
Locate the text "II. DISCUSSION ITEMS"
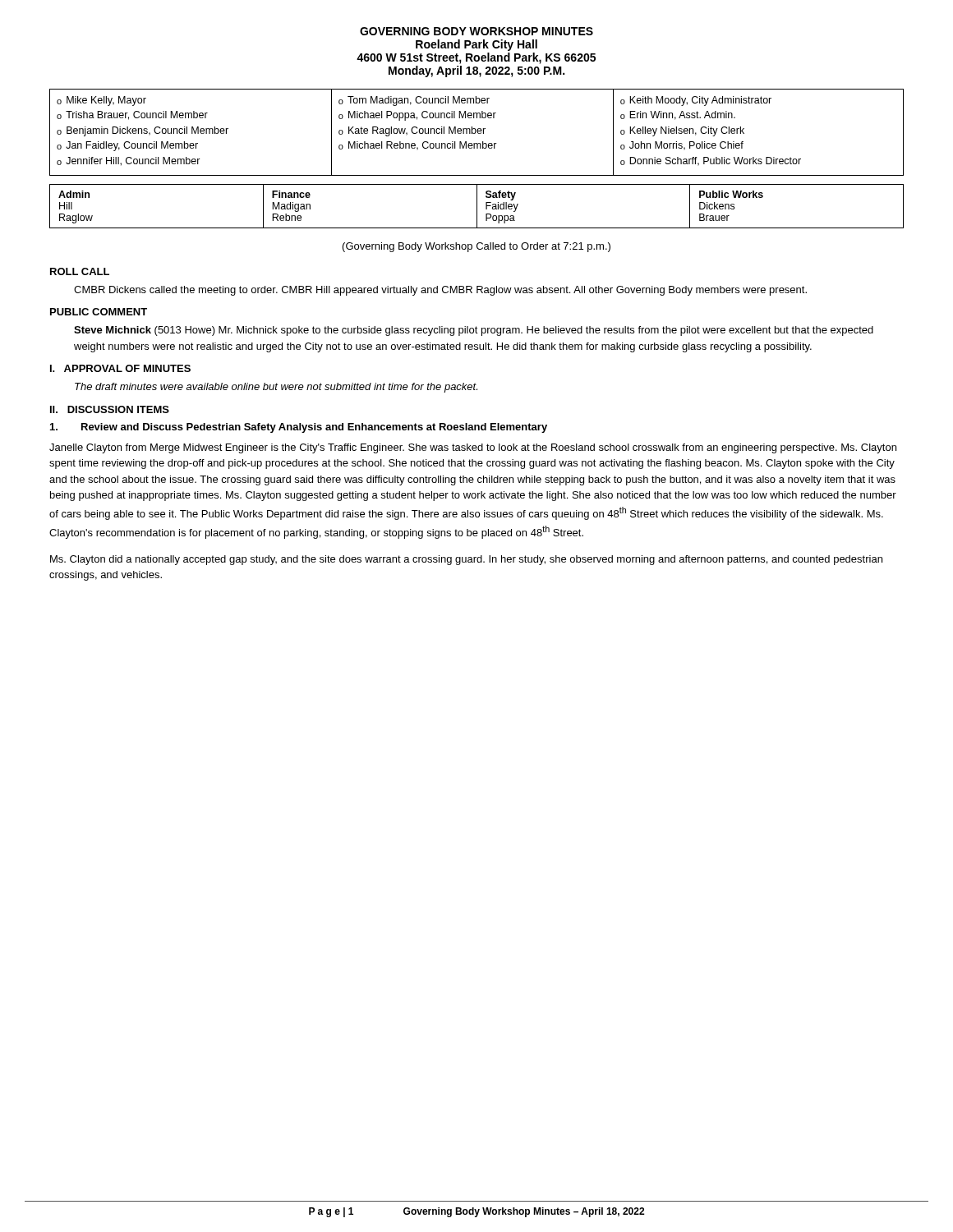coord(109,409)
